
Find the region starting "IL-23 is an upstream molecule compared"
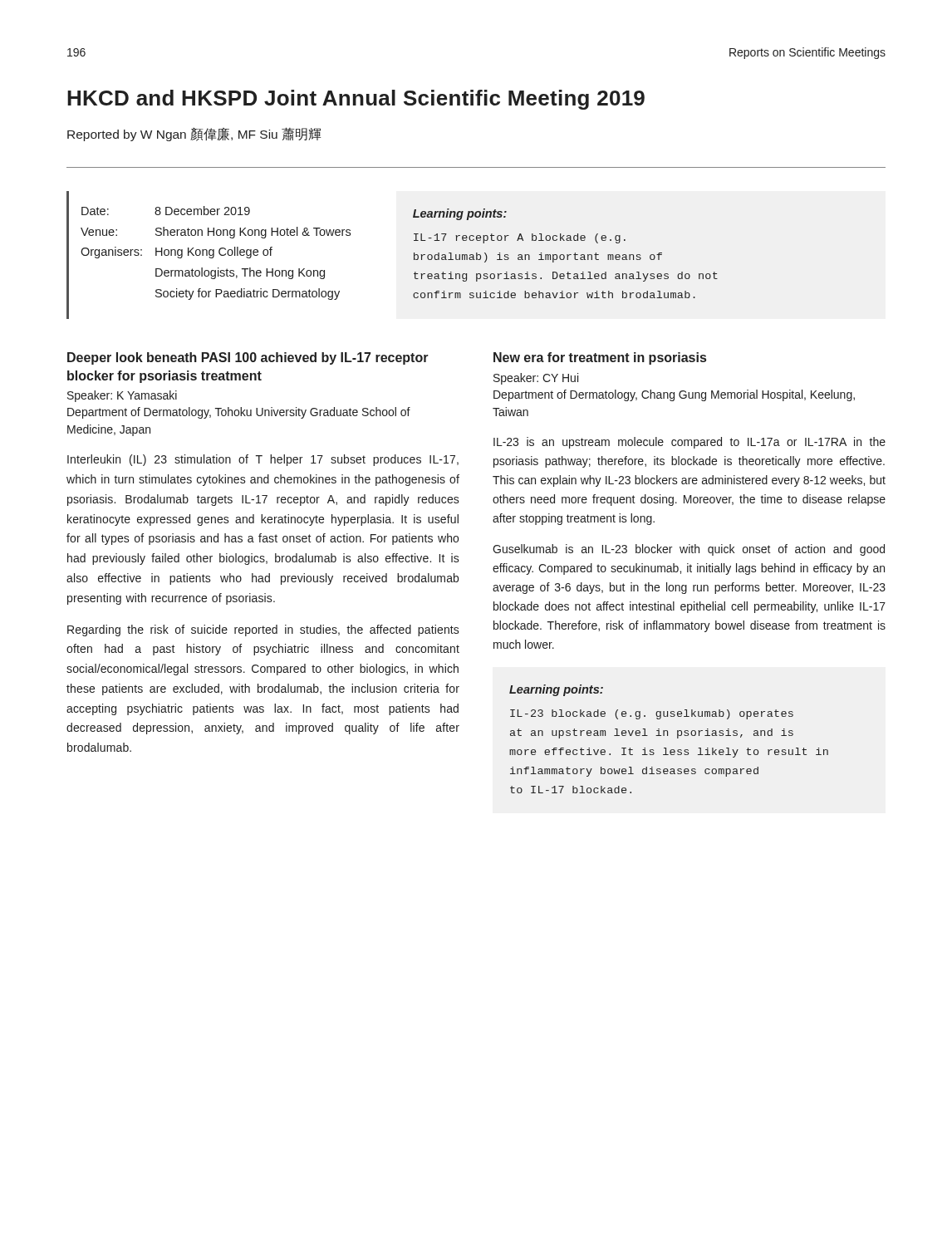click(689, 480)
